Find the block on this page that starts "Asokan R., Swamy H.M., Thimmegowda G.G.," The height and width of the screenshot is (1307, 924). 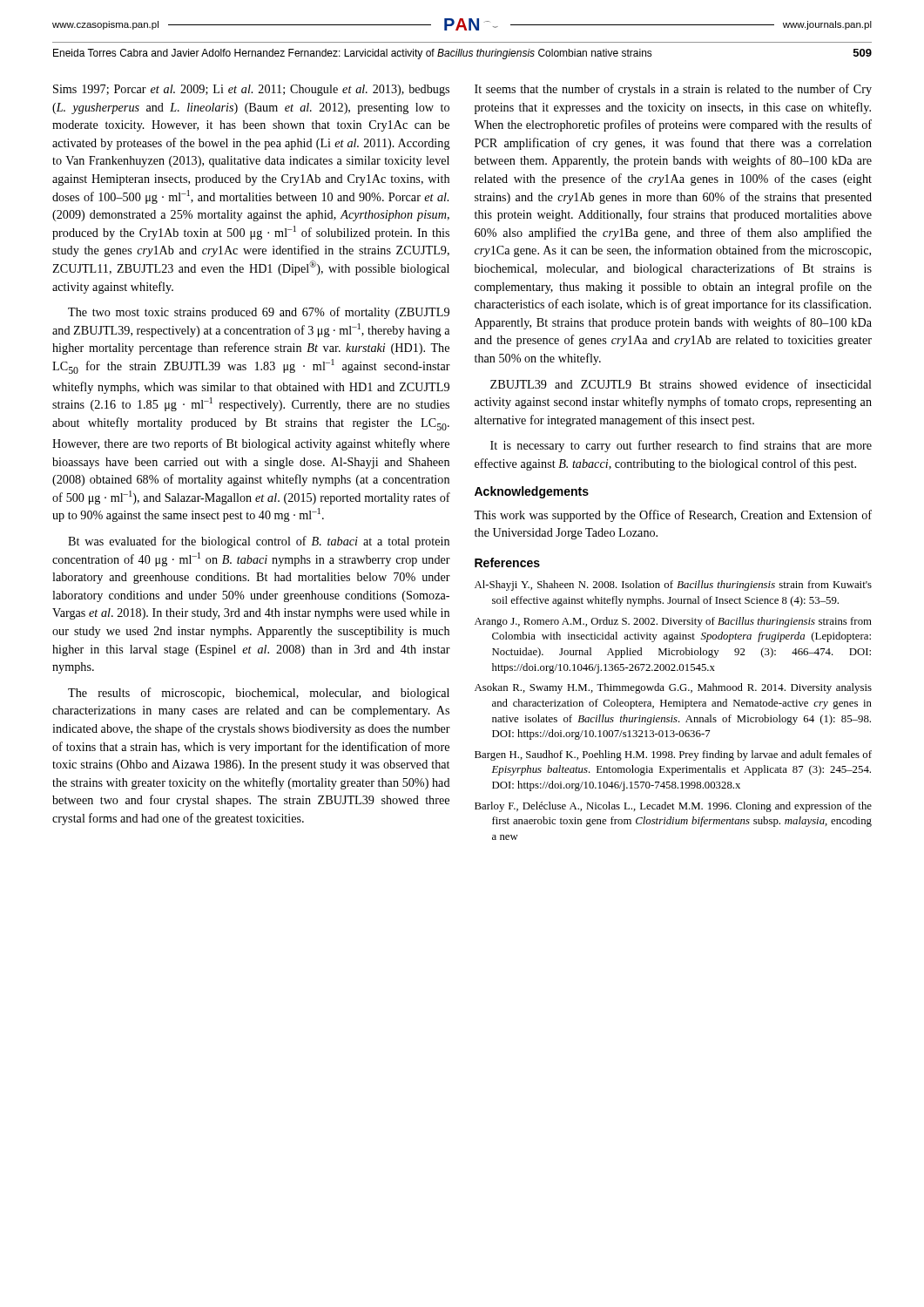(673, 711)
